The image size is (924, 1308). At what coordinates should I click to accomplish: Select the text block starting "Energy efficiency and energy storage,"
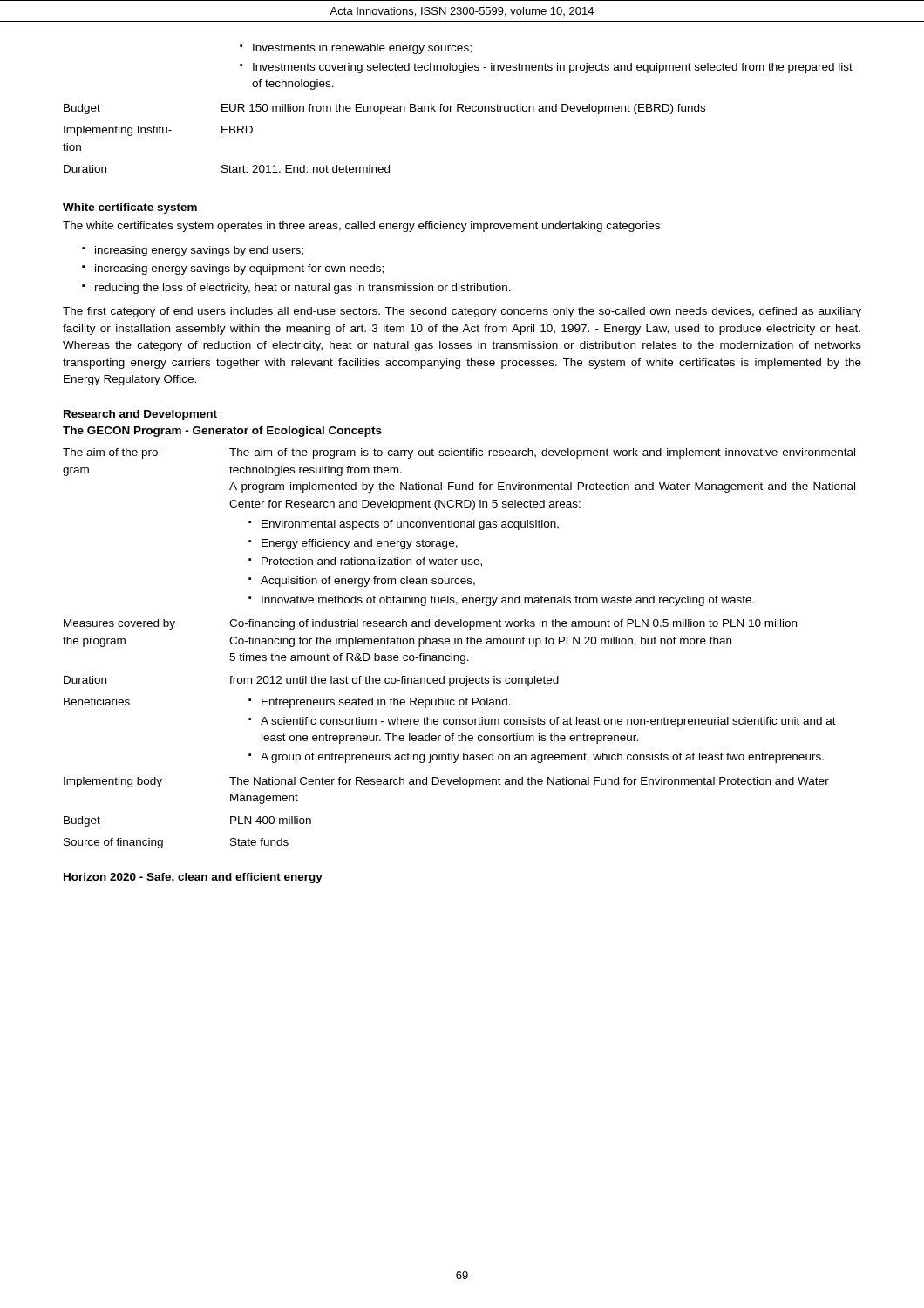pyautogui.click(x=353, y=544)
